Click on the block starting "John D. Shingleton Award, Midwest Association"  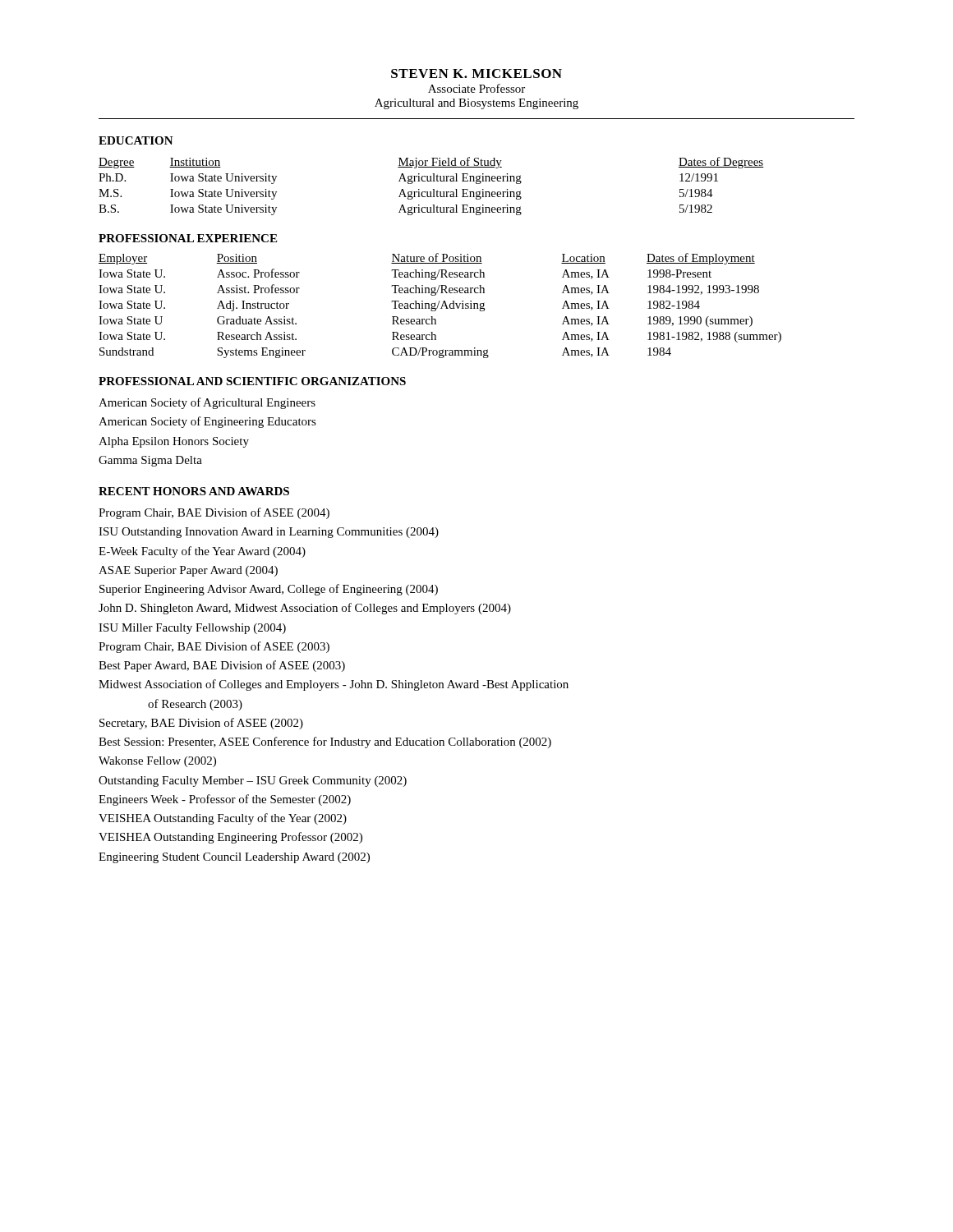(305, 608)
